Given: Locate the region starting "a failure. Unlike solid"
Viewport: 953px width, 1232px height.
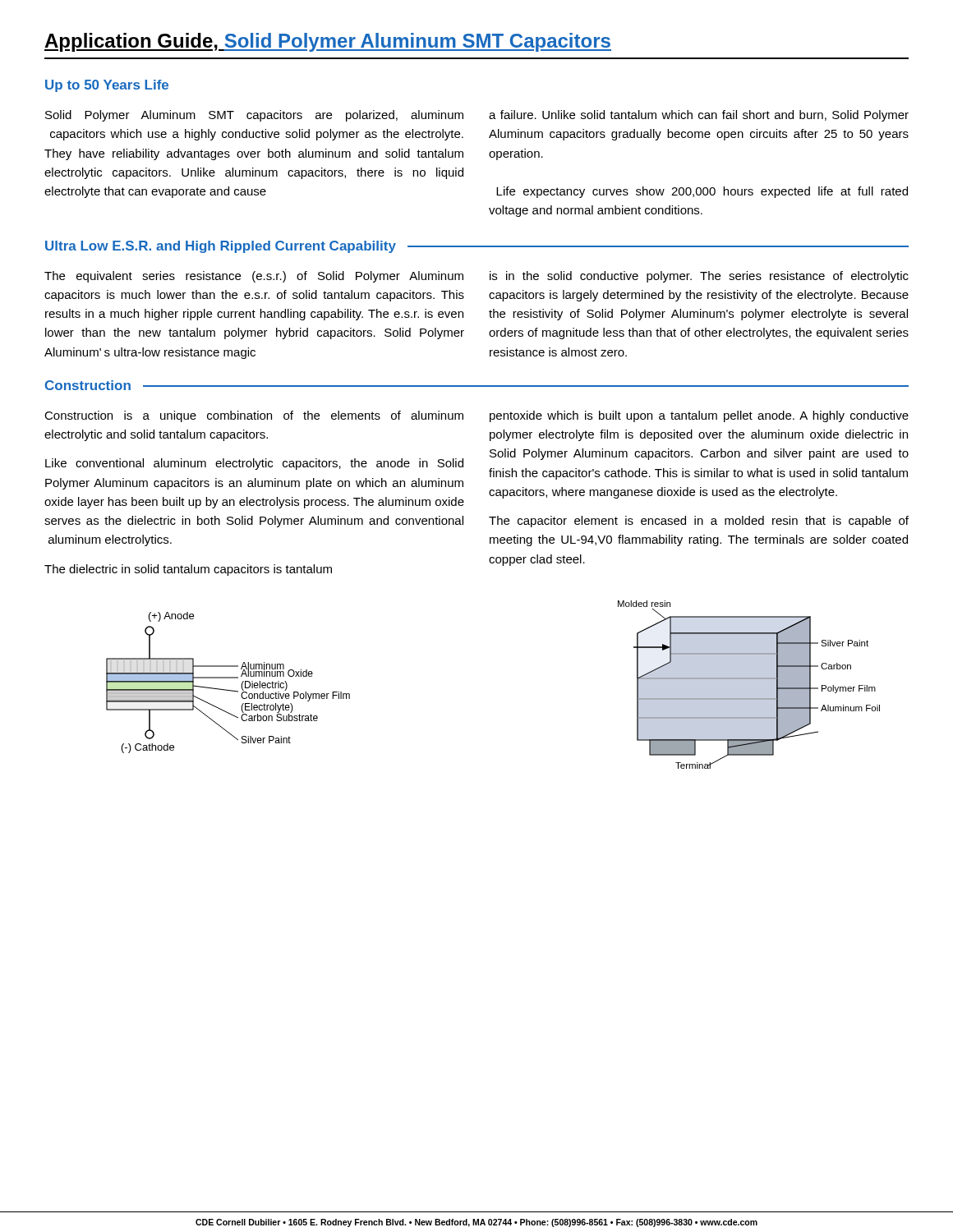Looking at the screenshot, I should [x=699, y=116].
